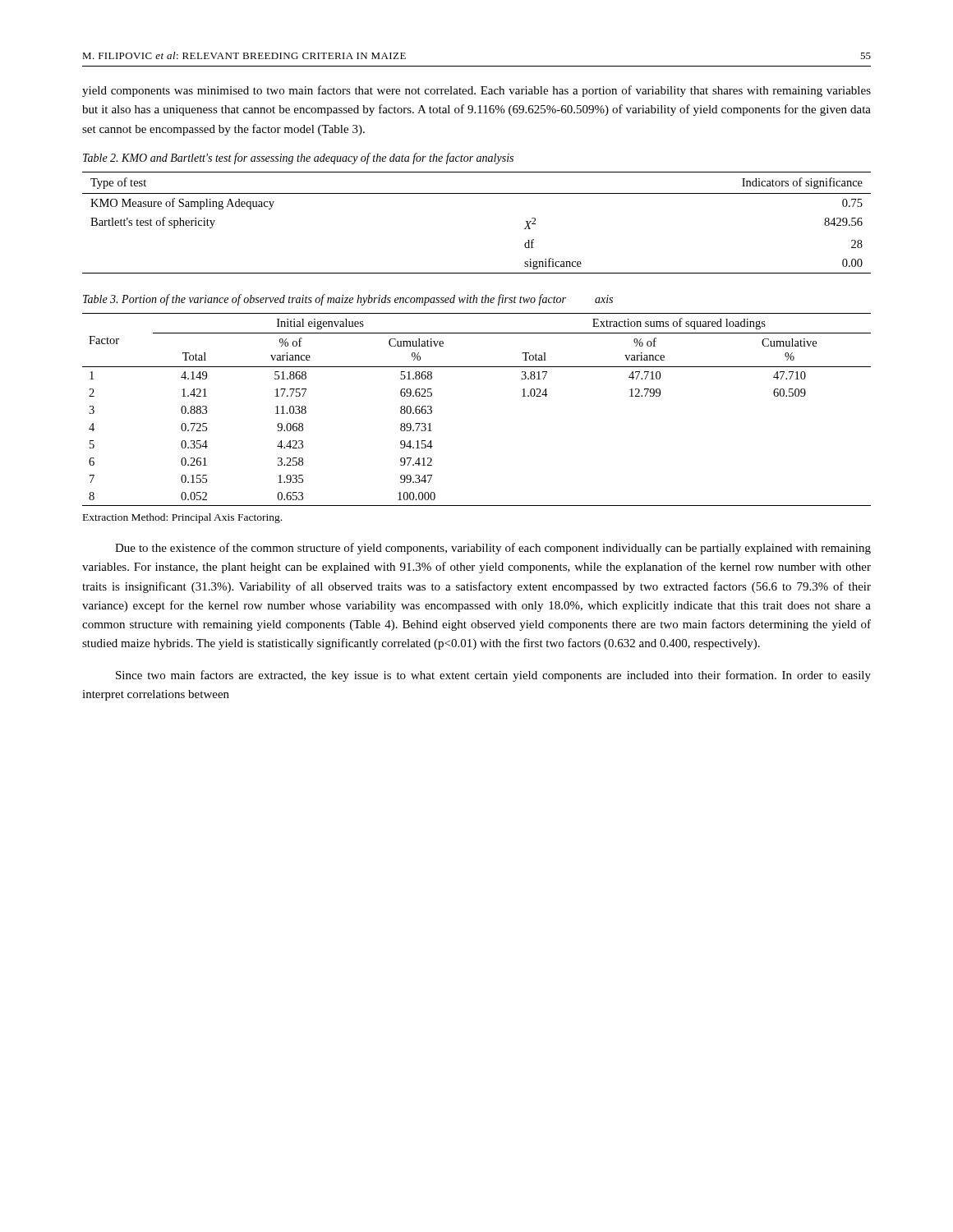Find the passage starting "Since two main factors"
Screen dimensions: 1232x953
click(476, 685)
